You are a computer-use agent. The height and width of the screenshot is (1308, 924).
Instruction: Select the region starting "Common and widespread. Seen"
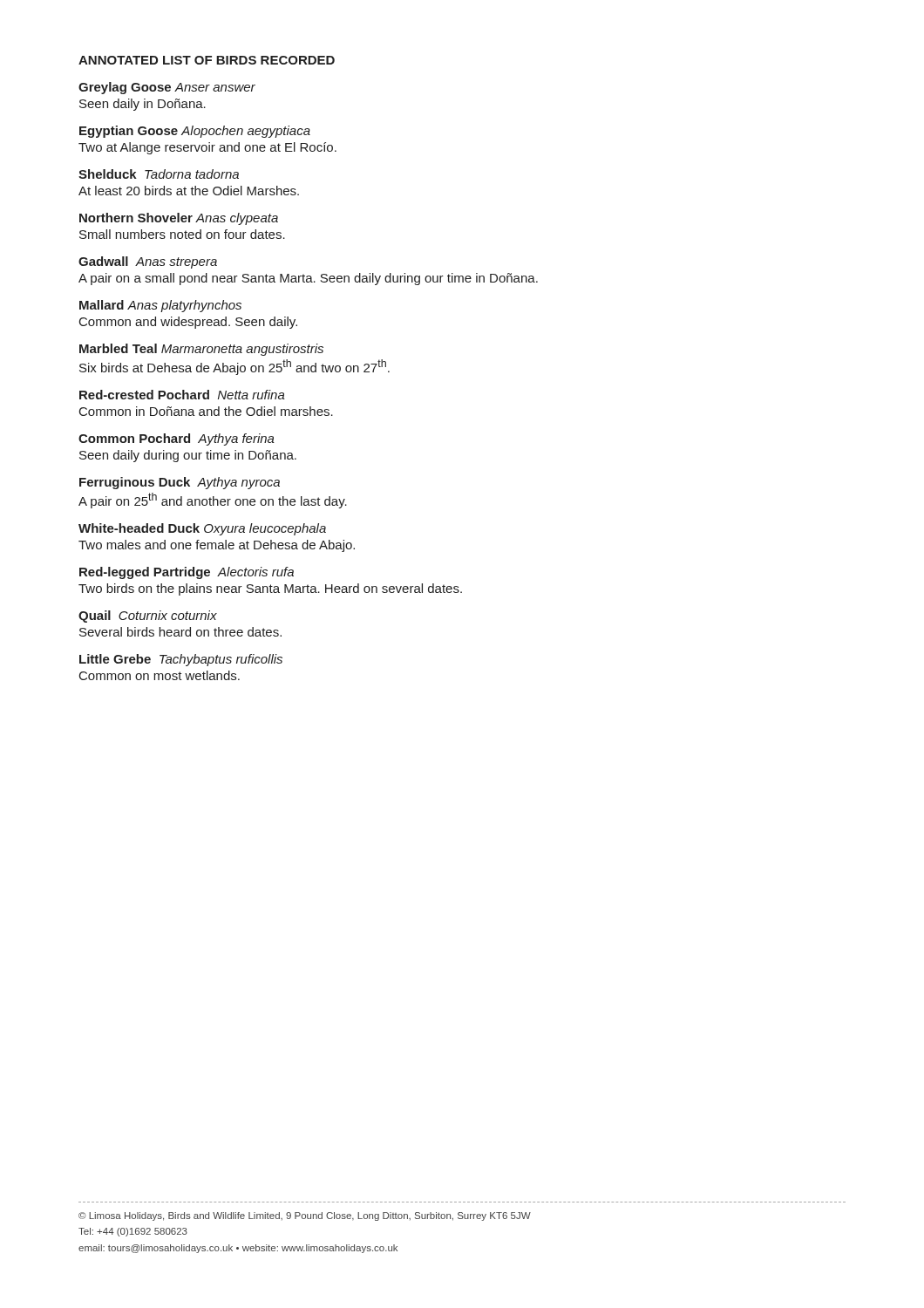point(188,321)
